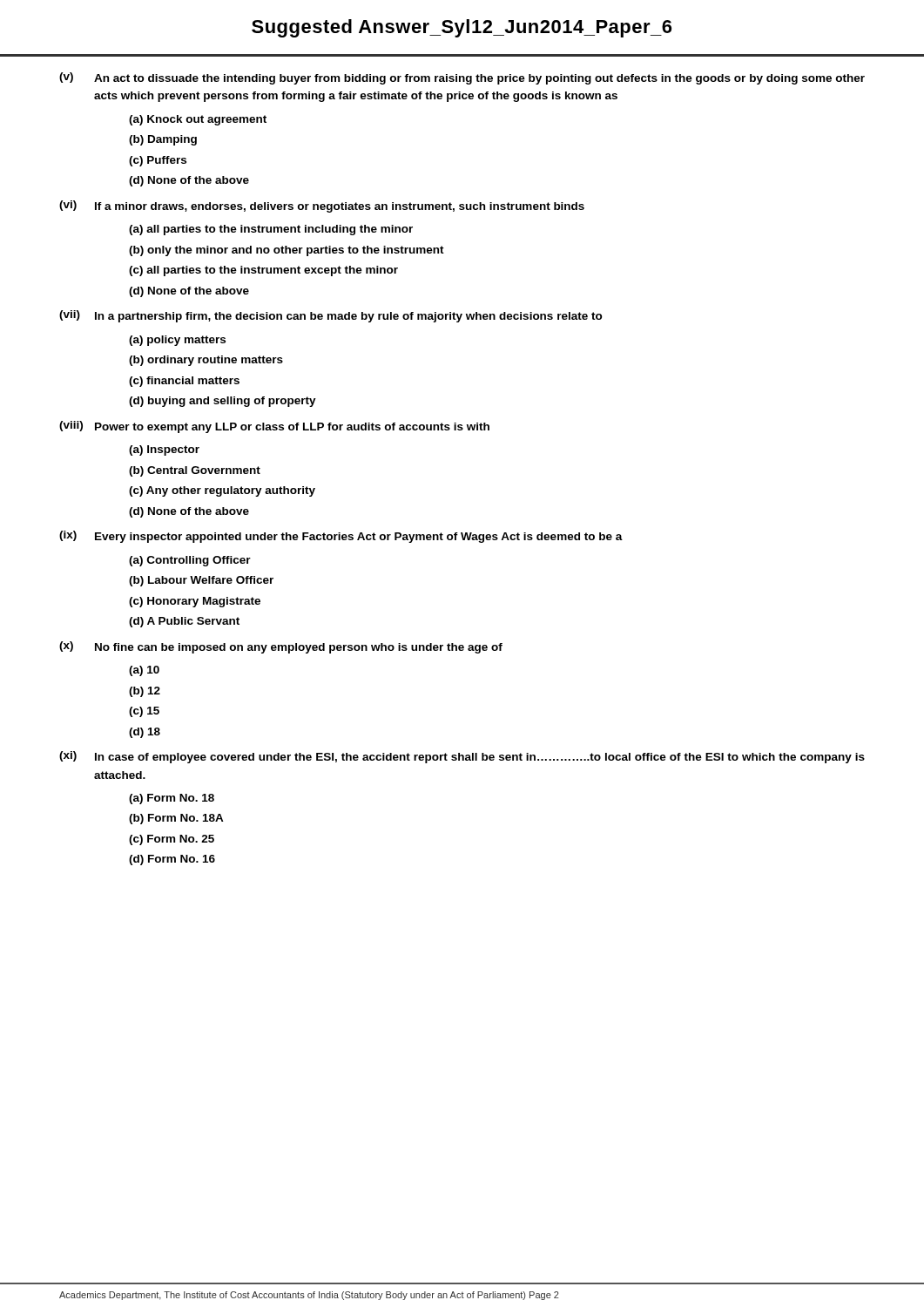Click where it says "(d) A Public Servant"

[x=184, y=621]
